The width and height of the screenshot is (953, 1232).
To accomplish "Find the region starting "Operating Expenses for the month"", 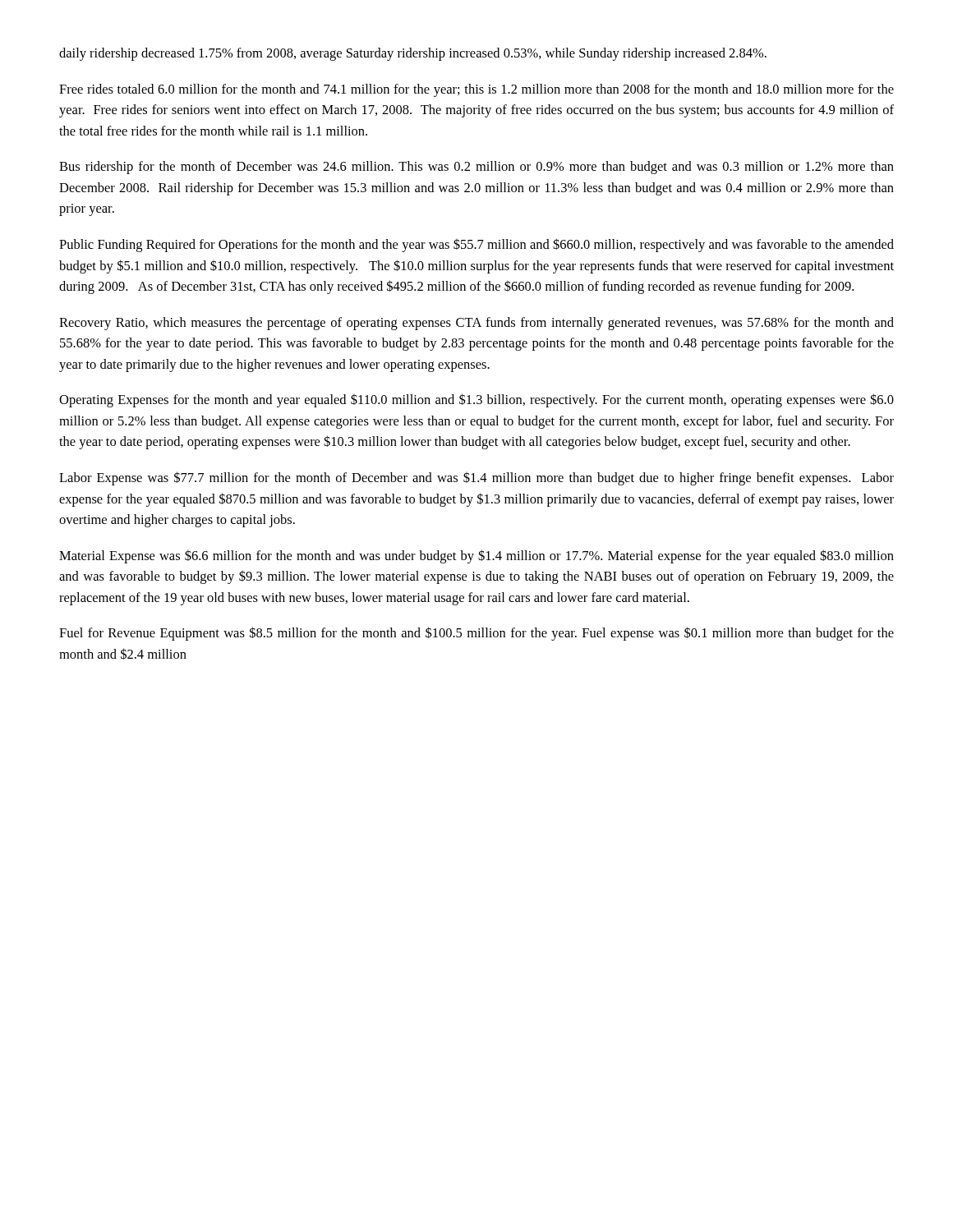I will pos(476,421).
